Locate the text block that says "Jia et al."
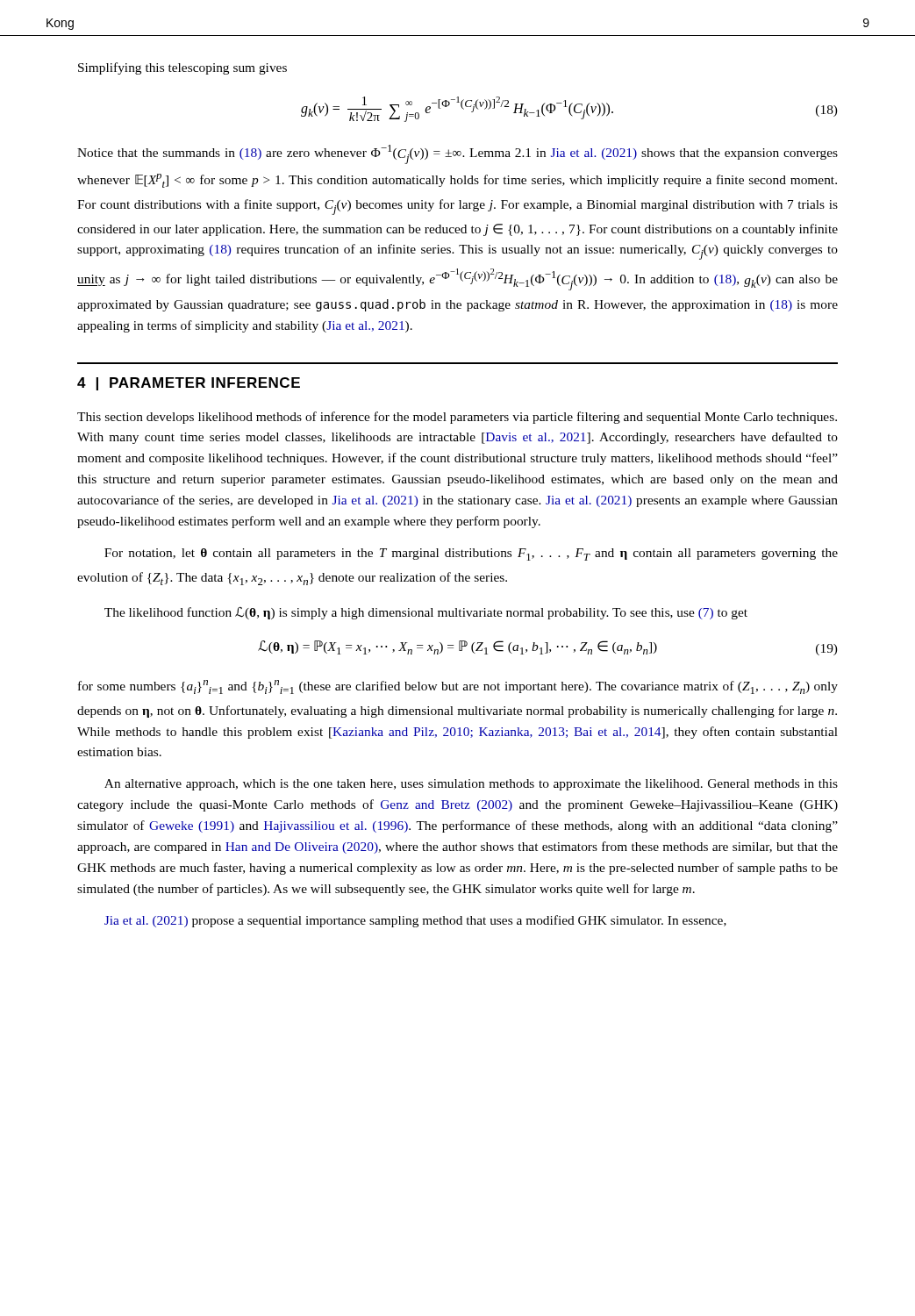Image resolution: width=915 pixels, height=1316 pixels. tap(415, 920)
